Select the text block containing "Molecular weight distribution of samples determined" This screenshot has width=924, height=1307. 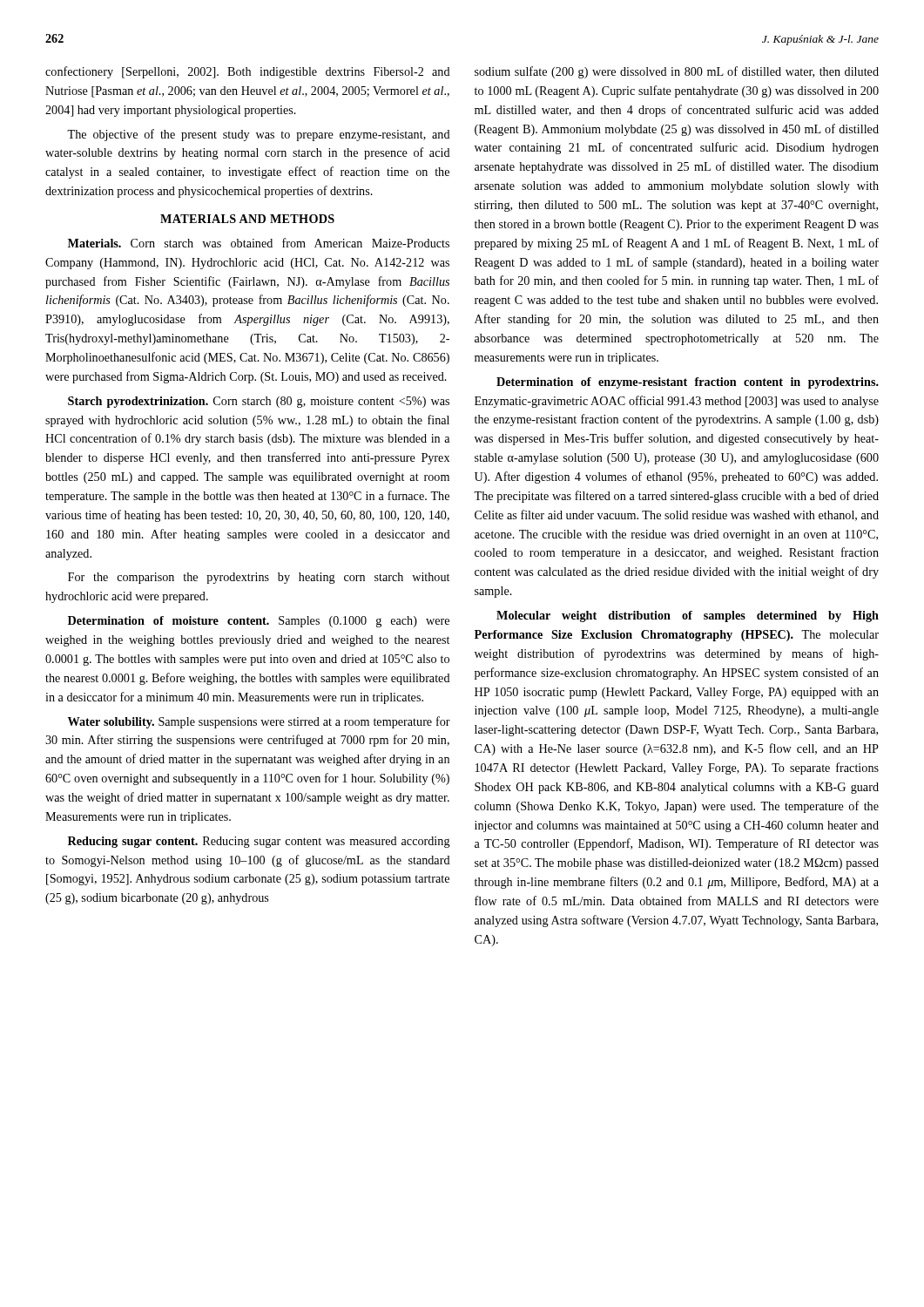tap(676, 778)
